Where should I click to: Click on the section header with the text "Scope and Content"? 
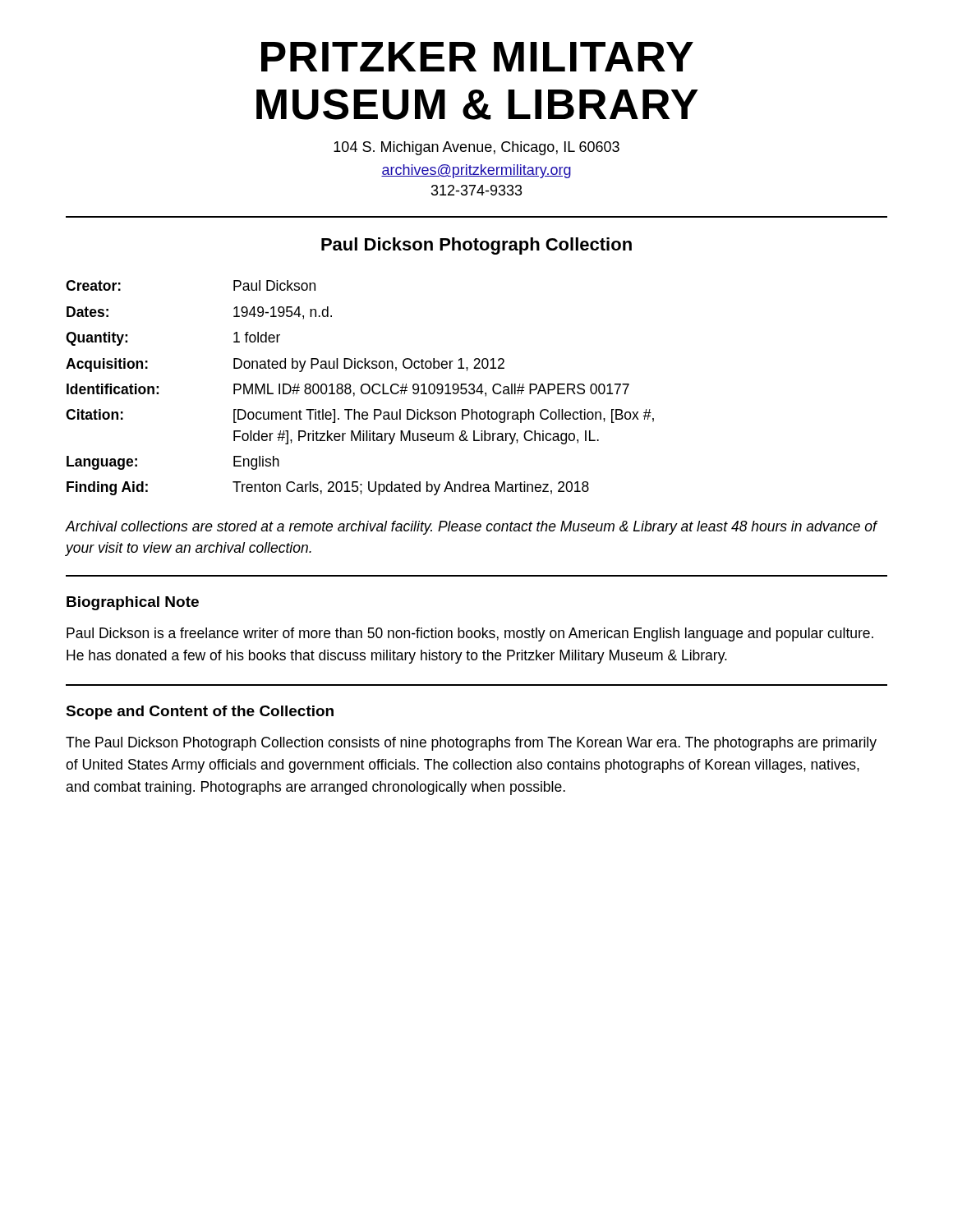(x=200, y=713)
